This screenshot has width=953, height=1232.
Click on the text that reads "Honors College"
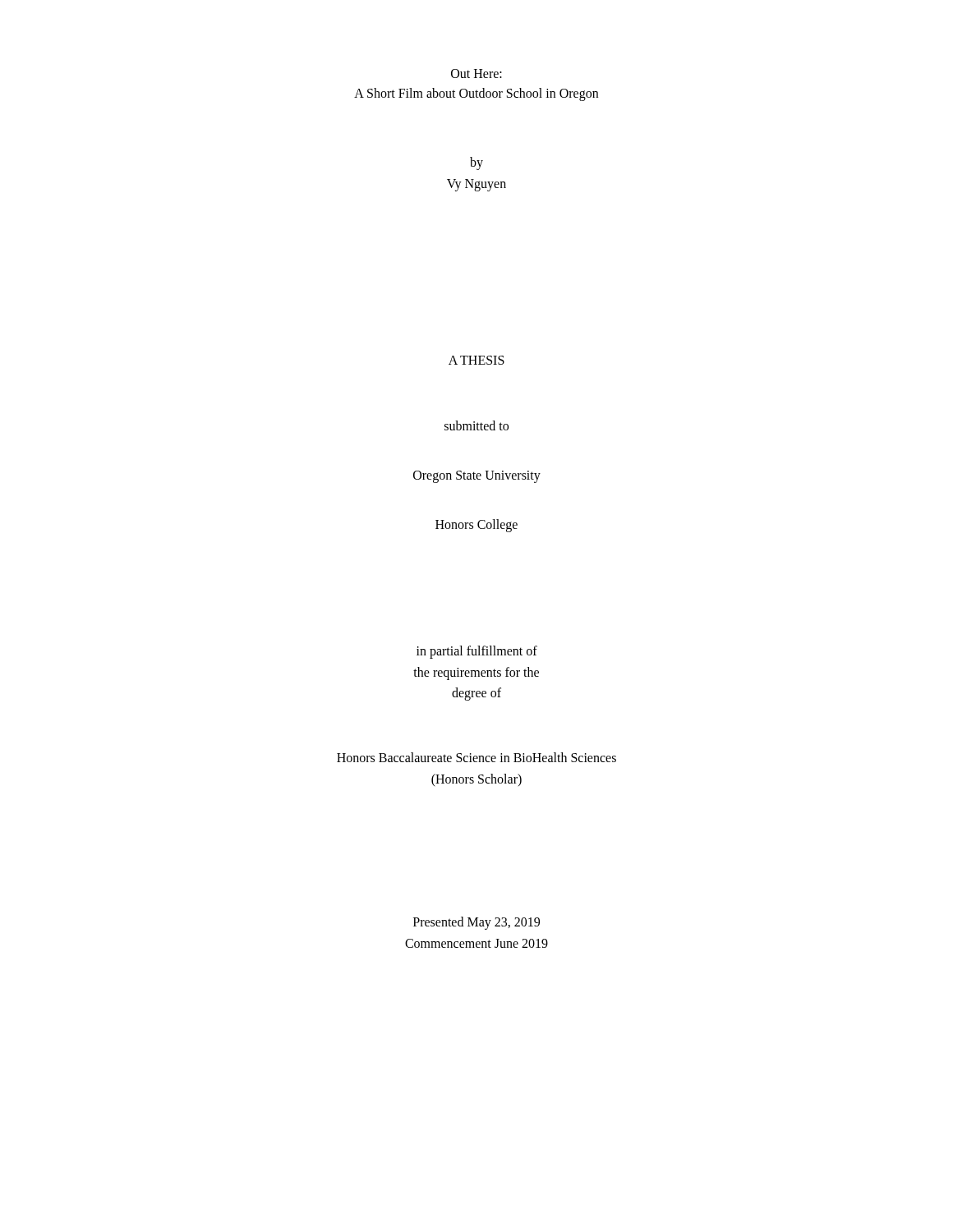pos(476,524)
